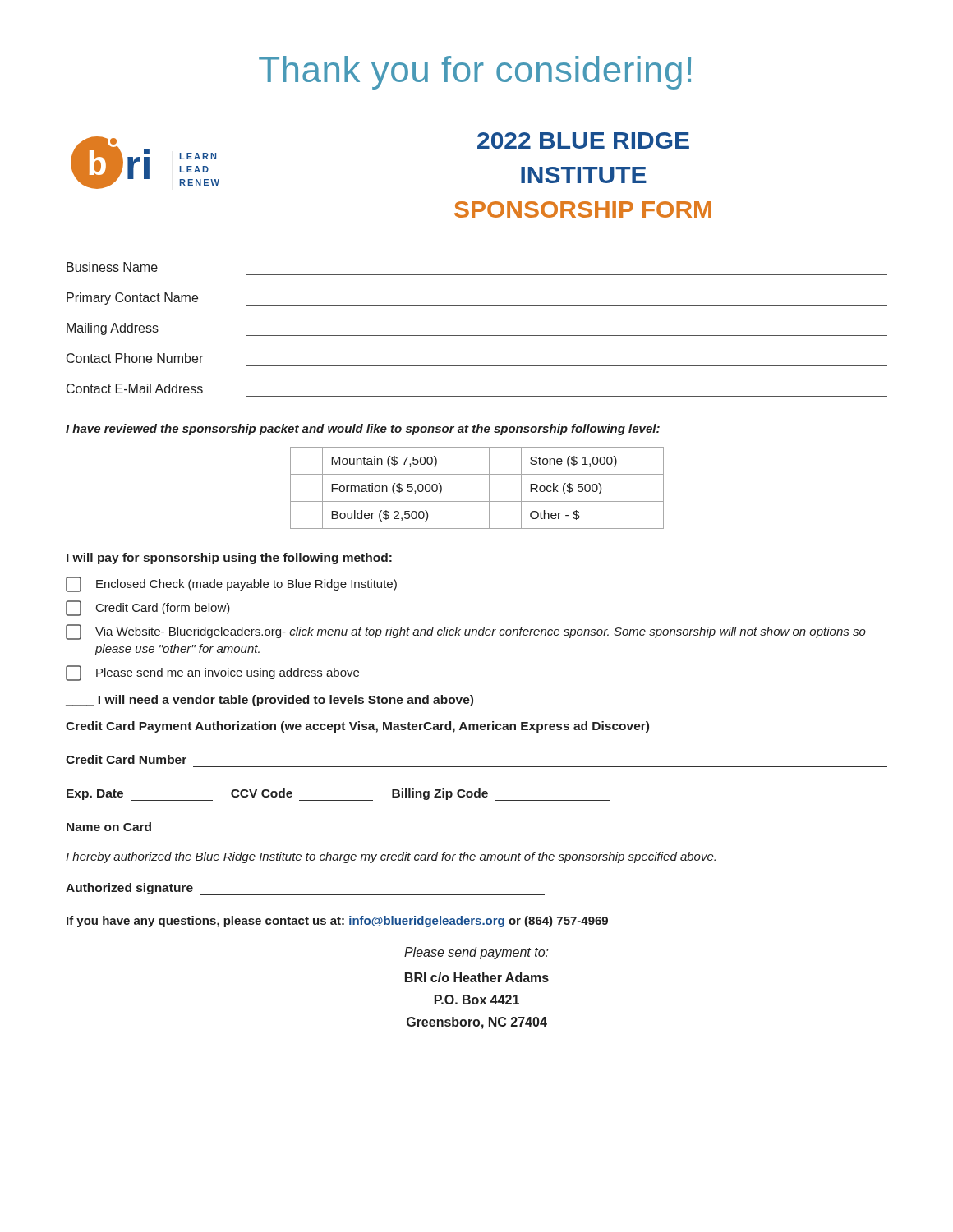The image size is (953, 1232).
Task: Find the region starting "I have reviewed the sponsorship packet and"
Action: (363, 428)
